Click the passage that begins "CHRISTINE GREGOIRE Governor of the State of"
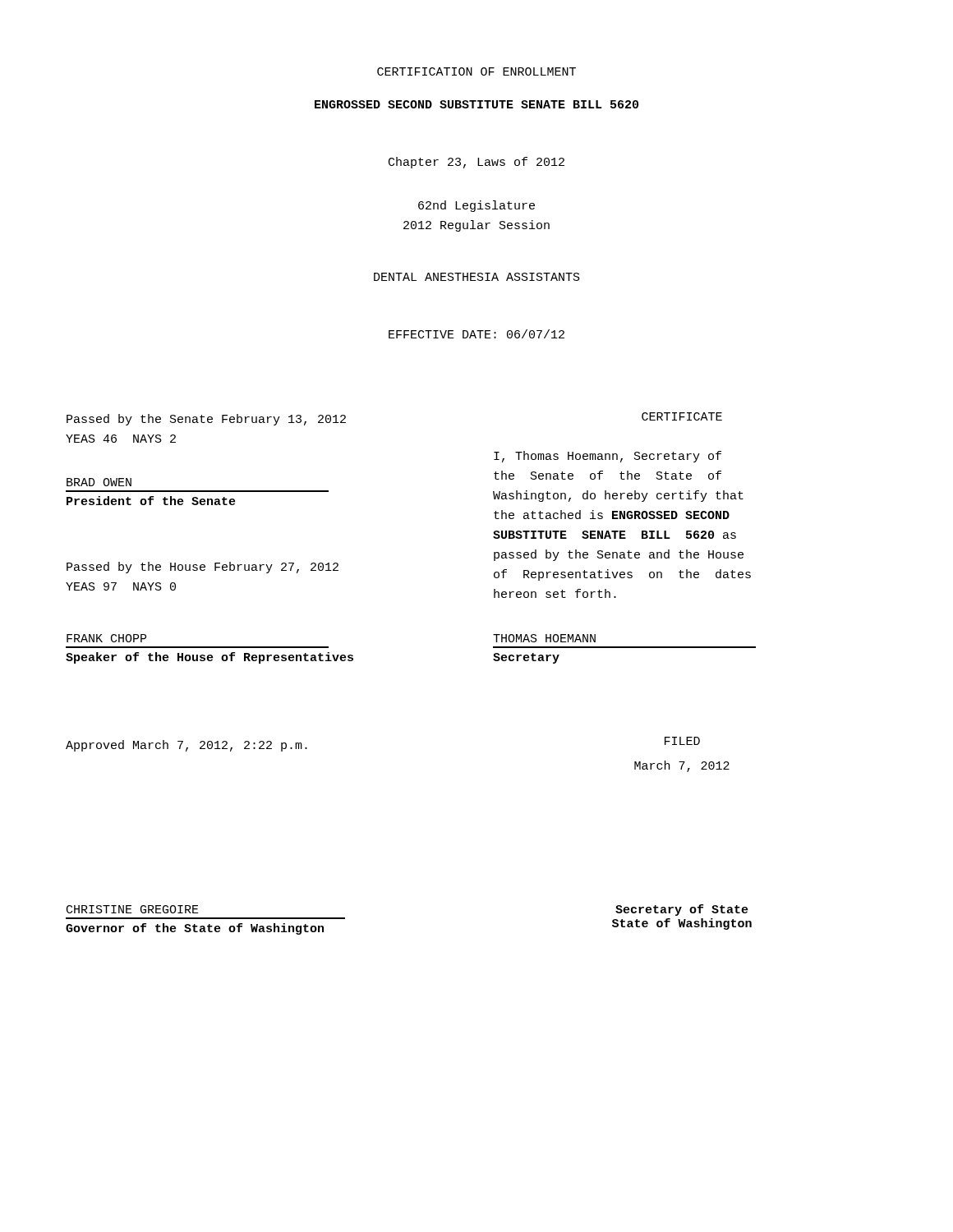 click(x=205, y=920)
